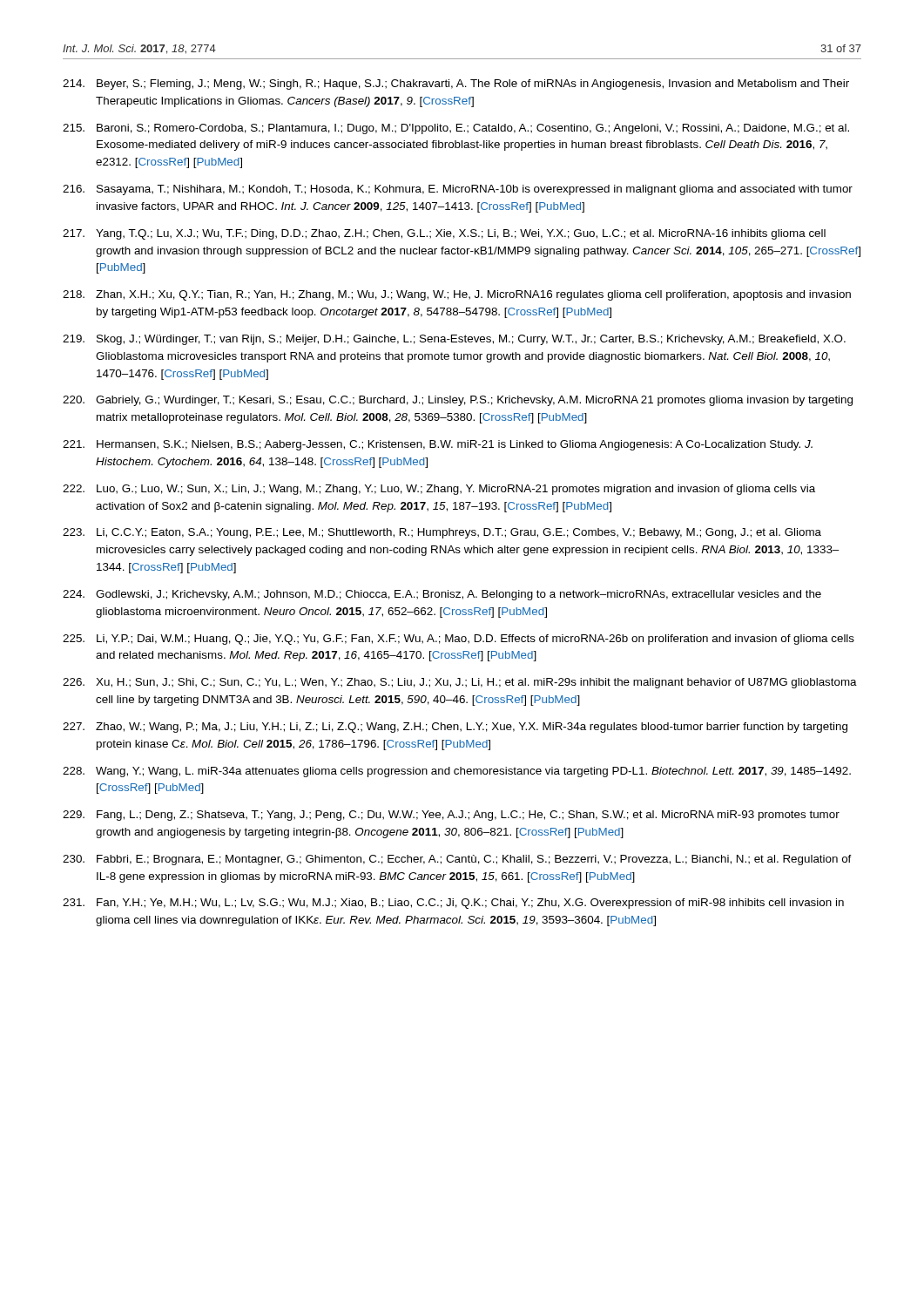Find the block on this page that starts "230. Fabbri, E.;"

coord(462,868)
